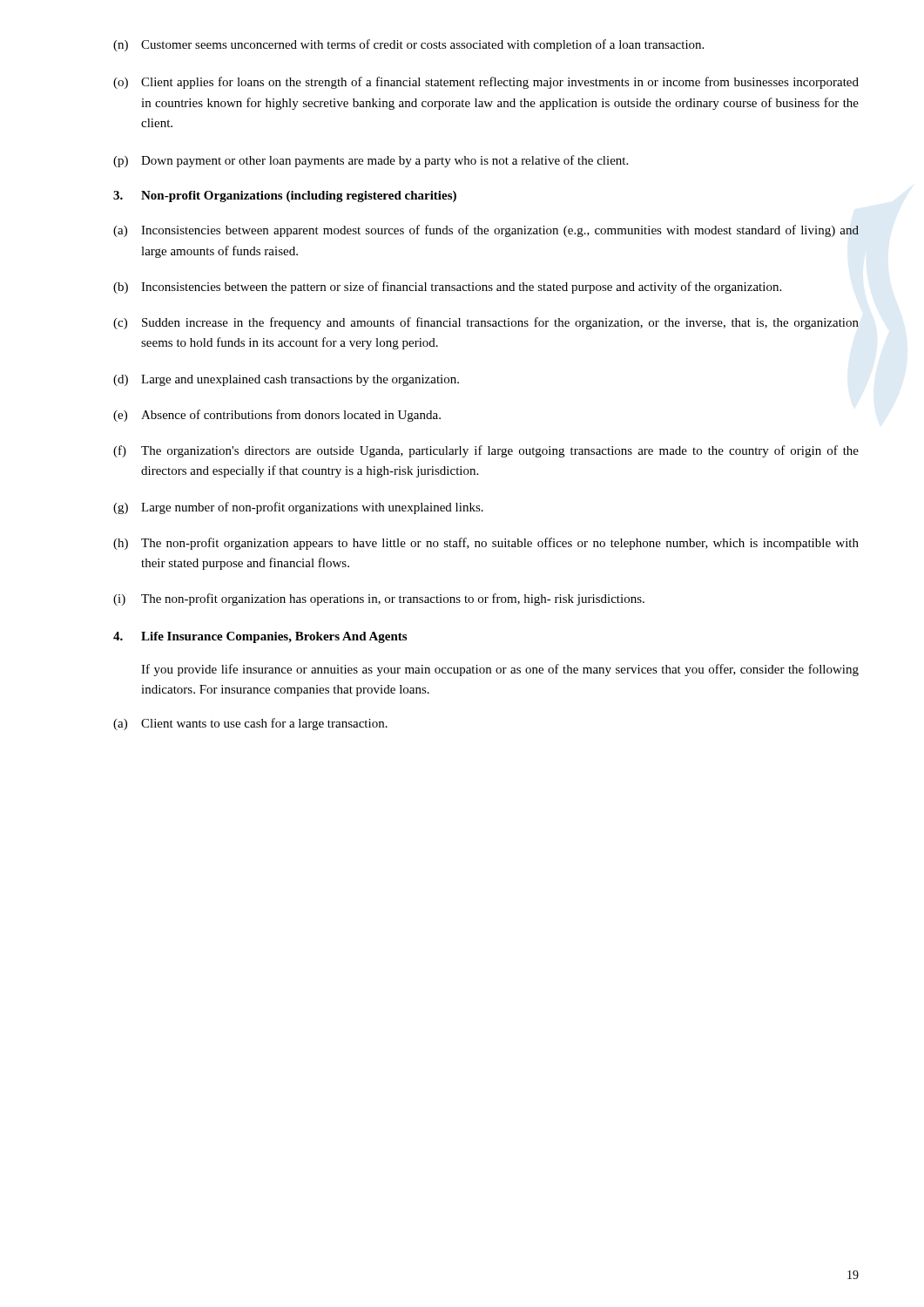Where is the passage that starts "(a) Inconsistencies between apparent modest sources"?

486,241
